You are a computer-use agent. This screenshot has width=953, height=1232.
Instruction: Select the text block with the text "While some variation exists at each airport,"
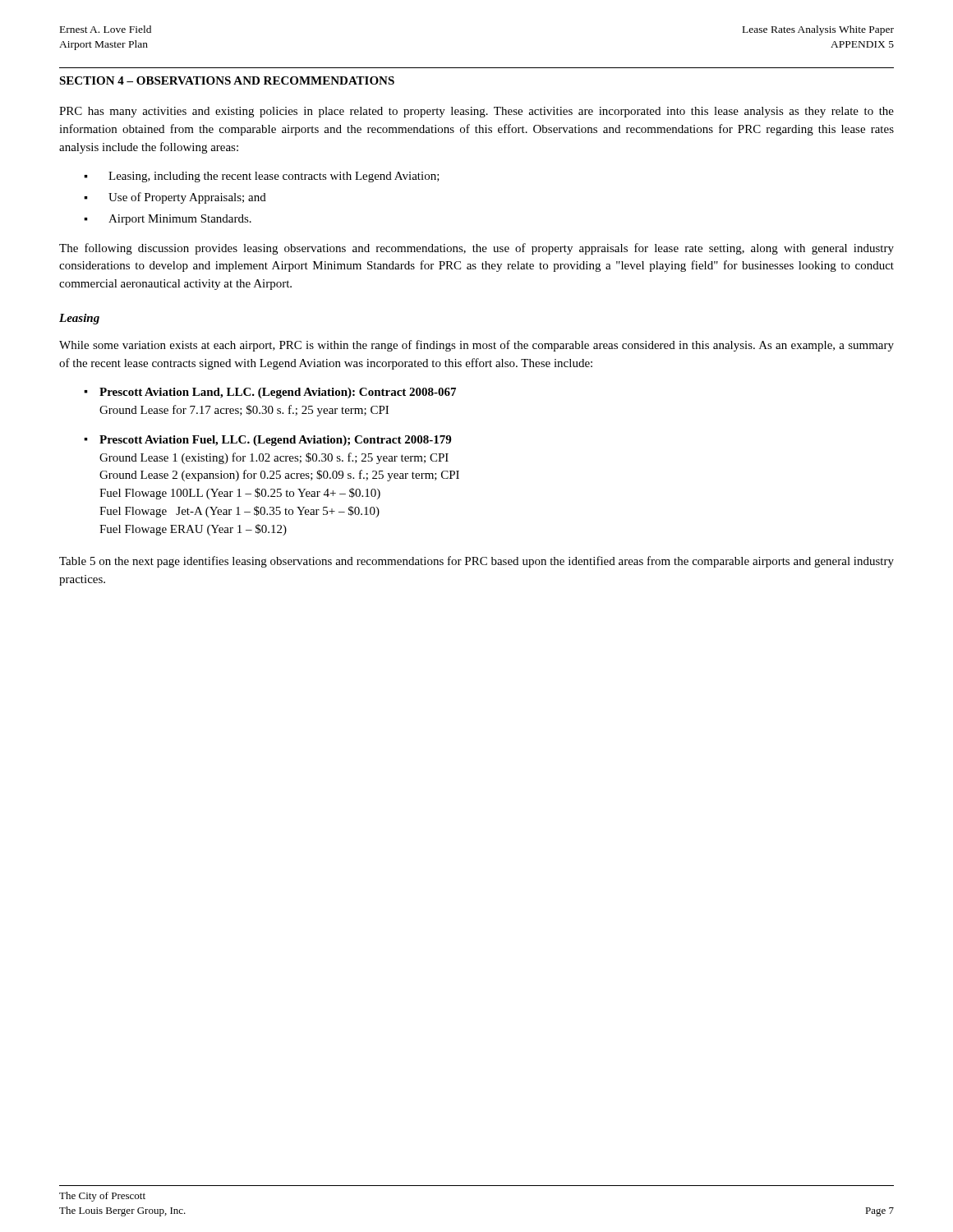click(x=476, y=354)
